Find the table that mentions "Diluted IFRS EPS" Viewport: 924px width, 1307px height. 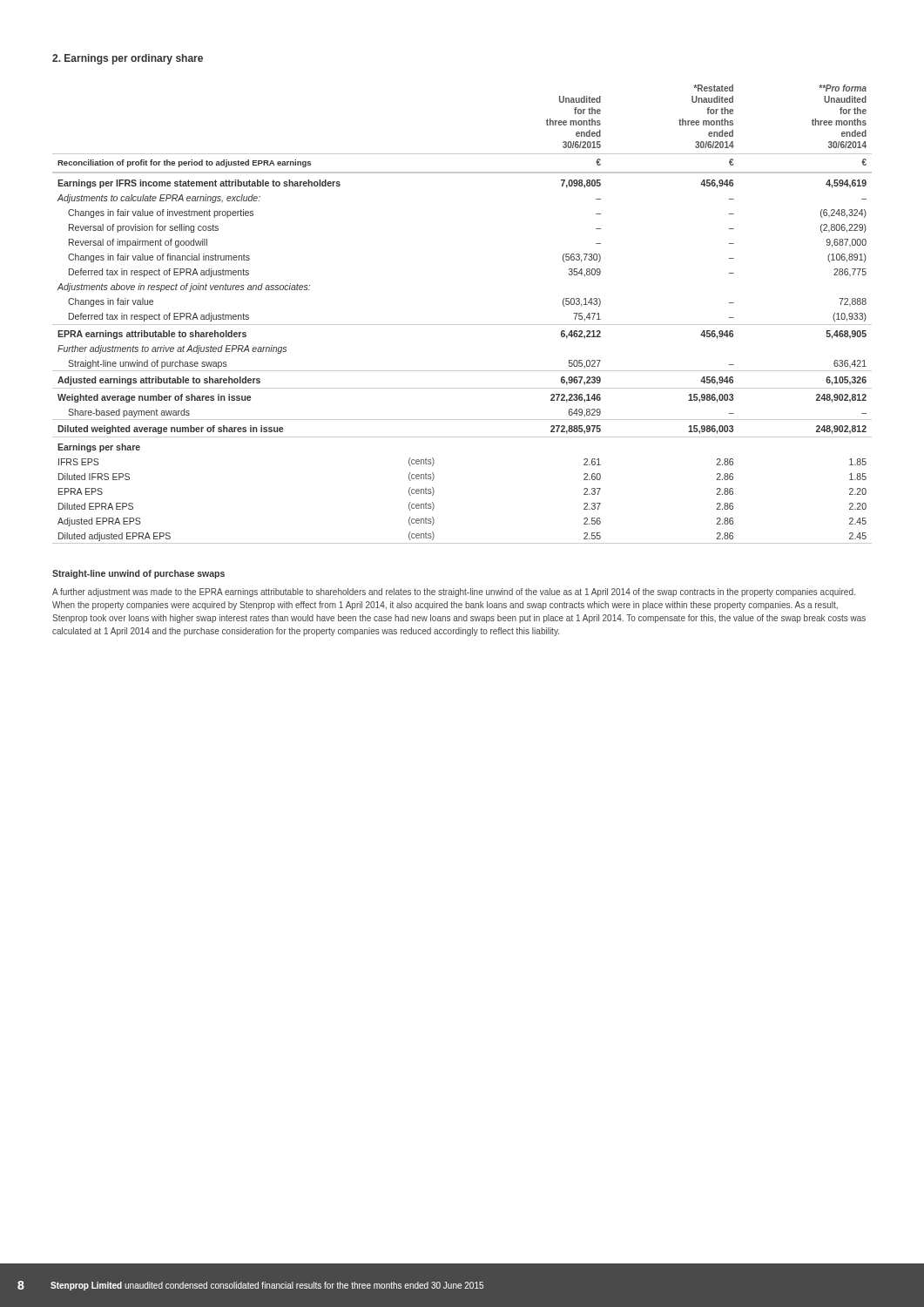pyautogui.click(x=462, y=312)
